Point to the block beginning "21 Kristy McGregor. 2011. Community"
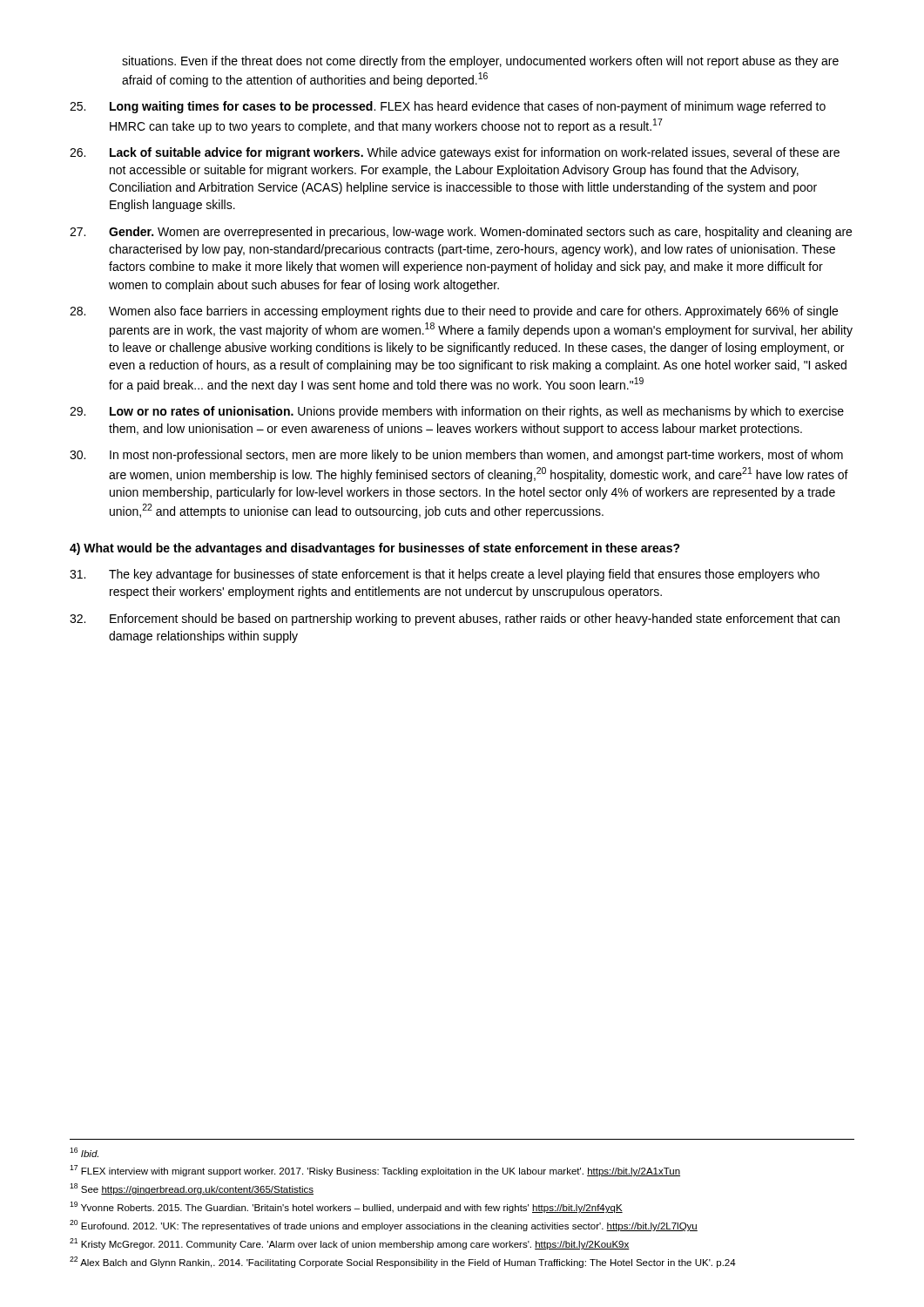 tap(349, 1243)
